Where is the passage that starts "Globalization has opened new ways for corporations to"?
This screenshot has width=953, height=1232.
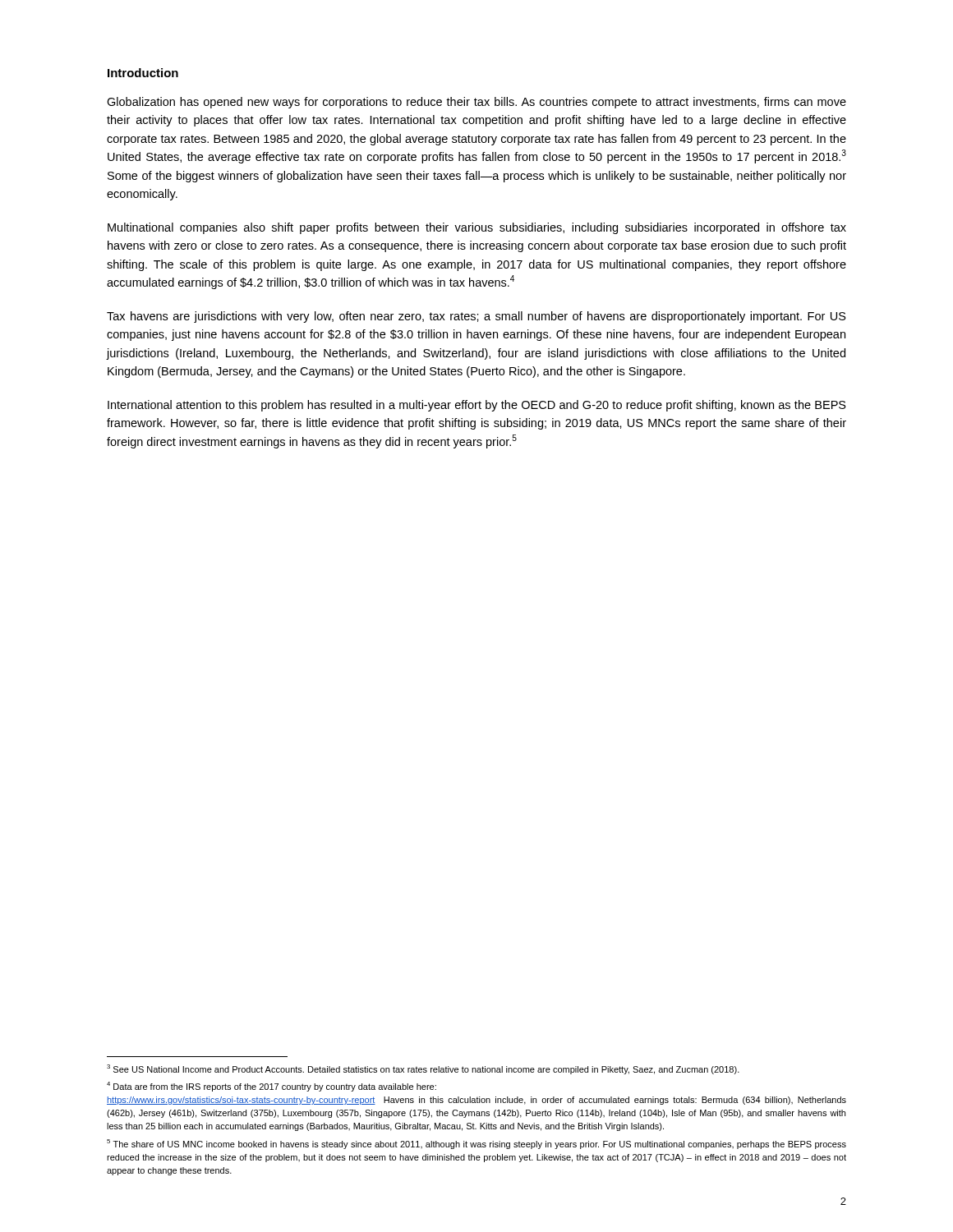tap(476, 148)
